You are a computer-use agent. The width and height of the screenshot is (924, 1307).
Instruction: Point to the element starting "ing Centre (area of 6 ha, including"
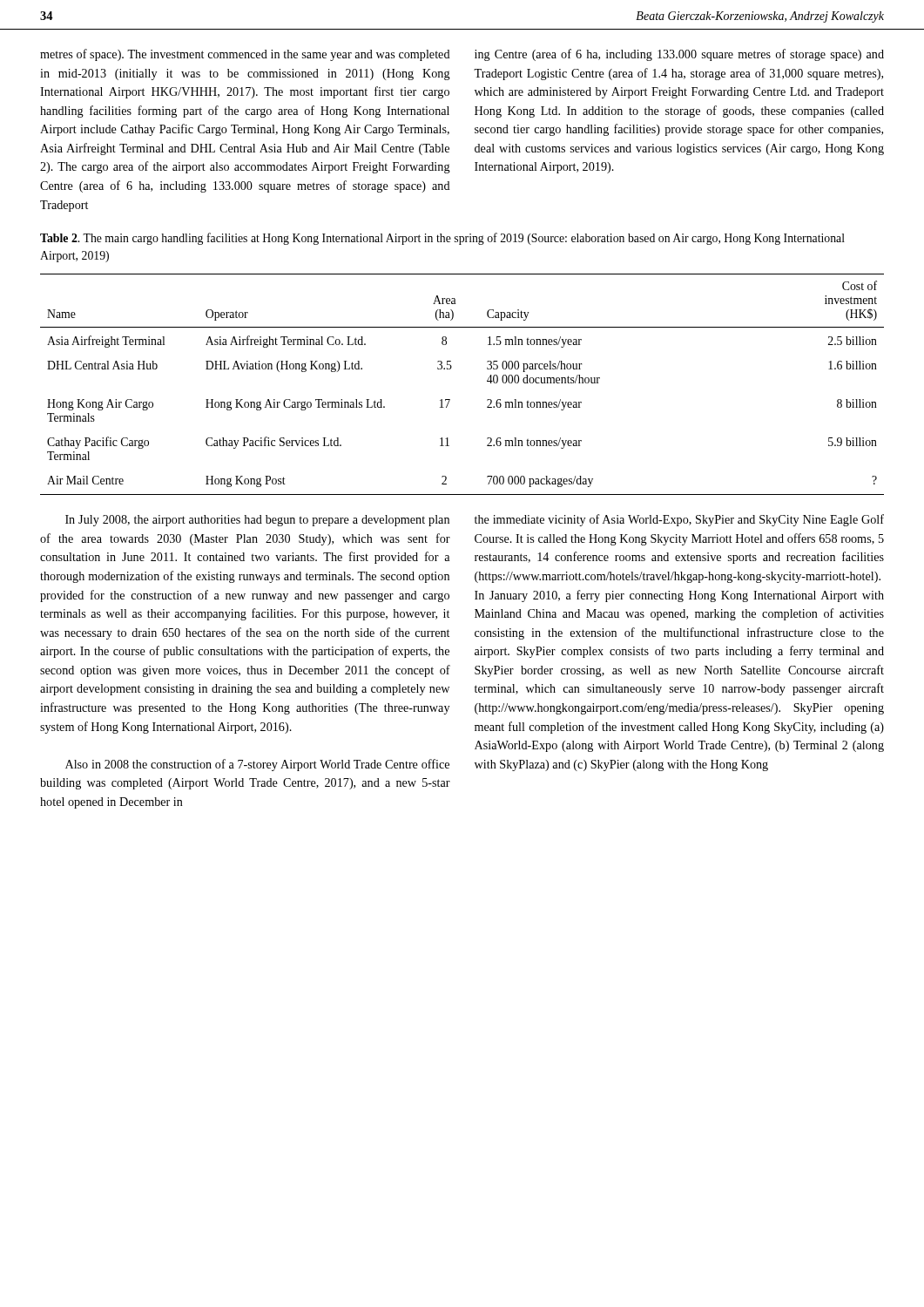[679, 111]
